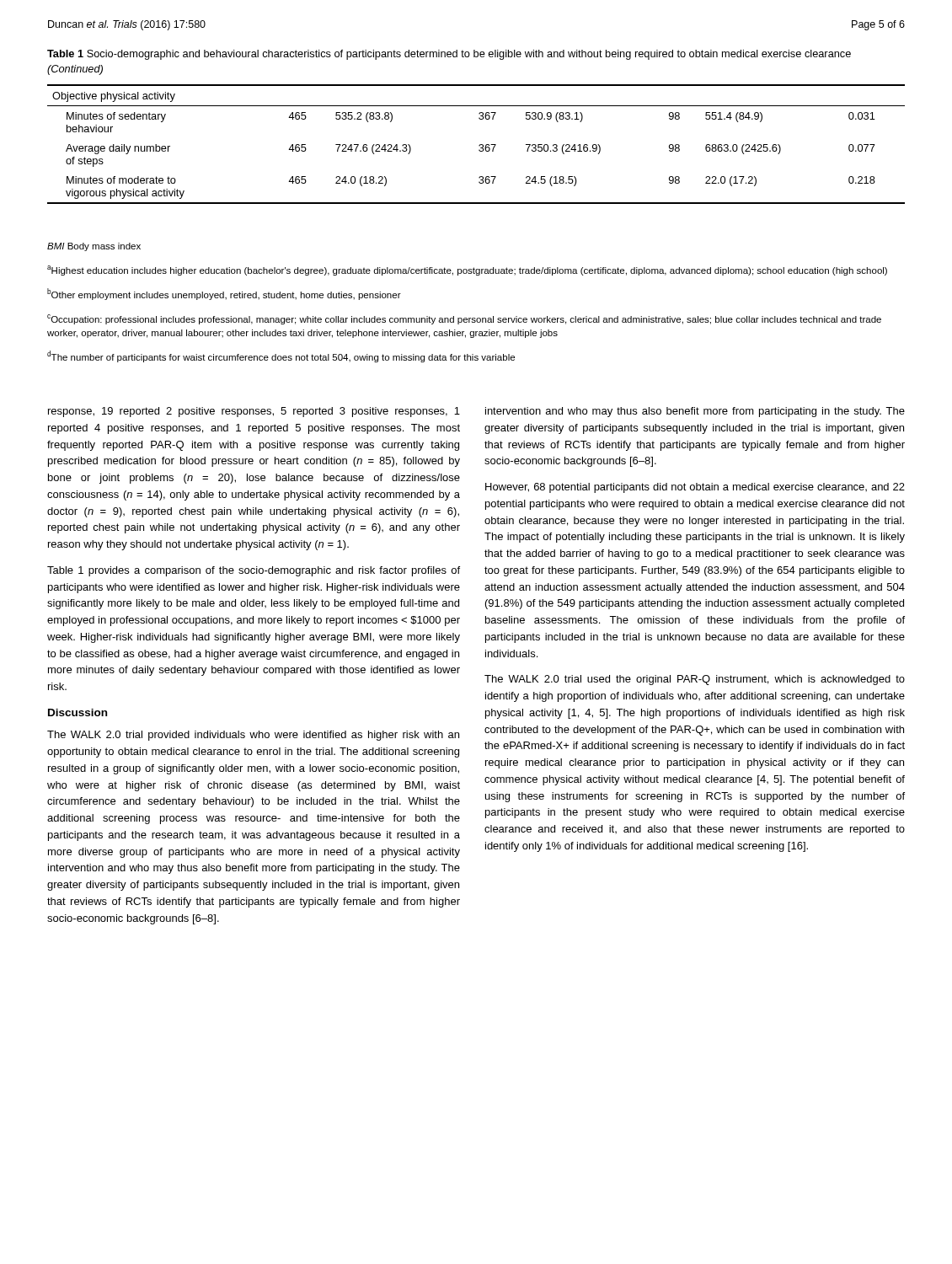Viewport: 952px width, 1264px height.
Task: Select the caption that says "Table 1 Socio-demographic and behavioural characteristics of participants"
Action: click(x=449, y=61)
